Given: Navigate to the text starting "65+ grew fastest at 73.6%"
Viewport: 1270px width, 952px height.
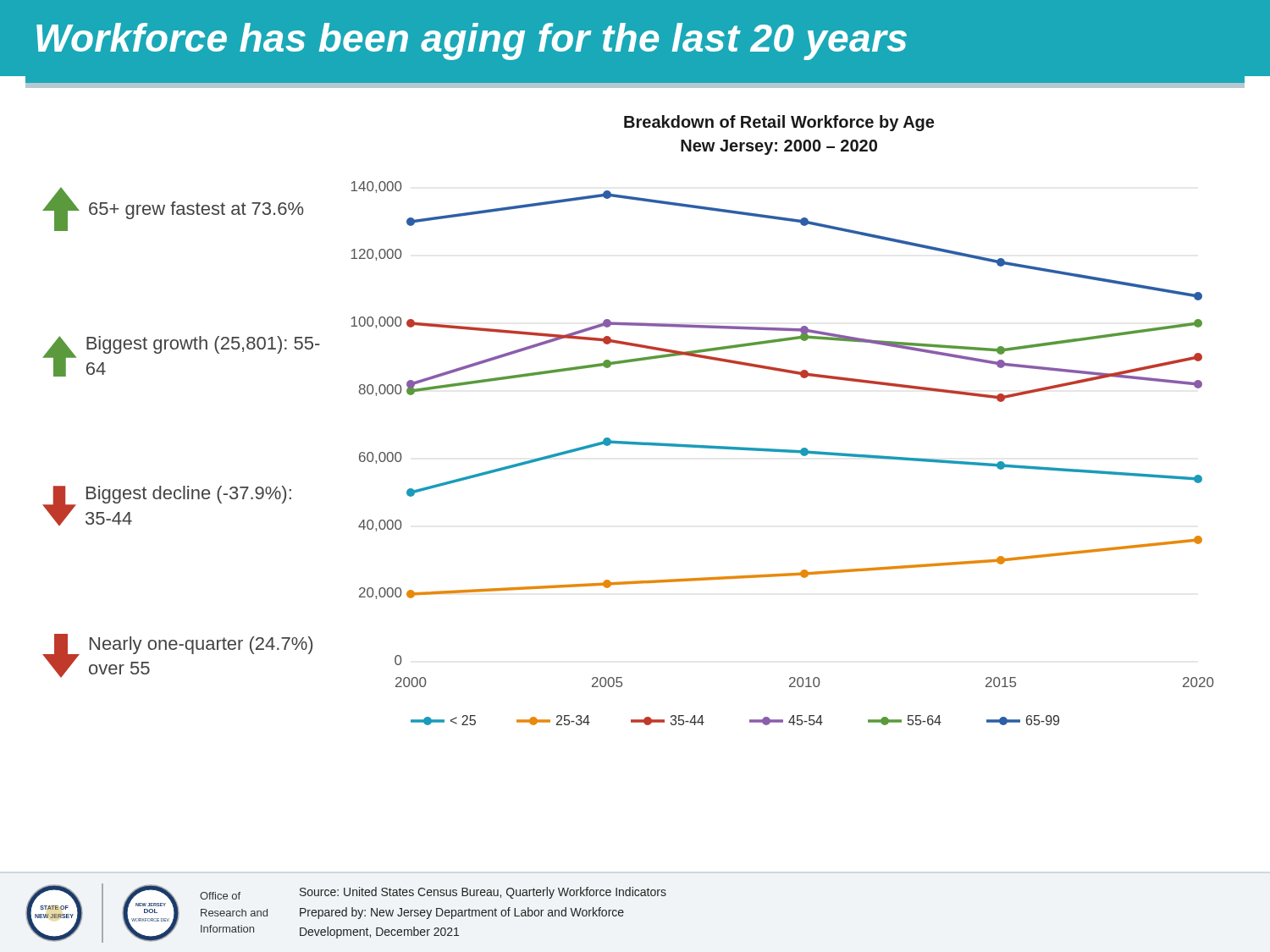Looking at the screenshot, I should 173,209.
